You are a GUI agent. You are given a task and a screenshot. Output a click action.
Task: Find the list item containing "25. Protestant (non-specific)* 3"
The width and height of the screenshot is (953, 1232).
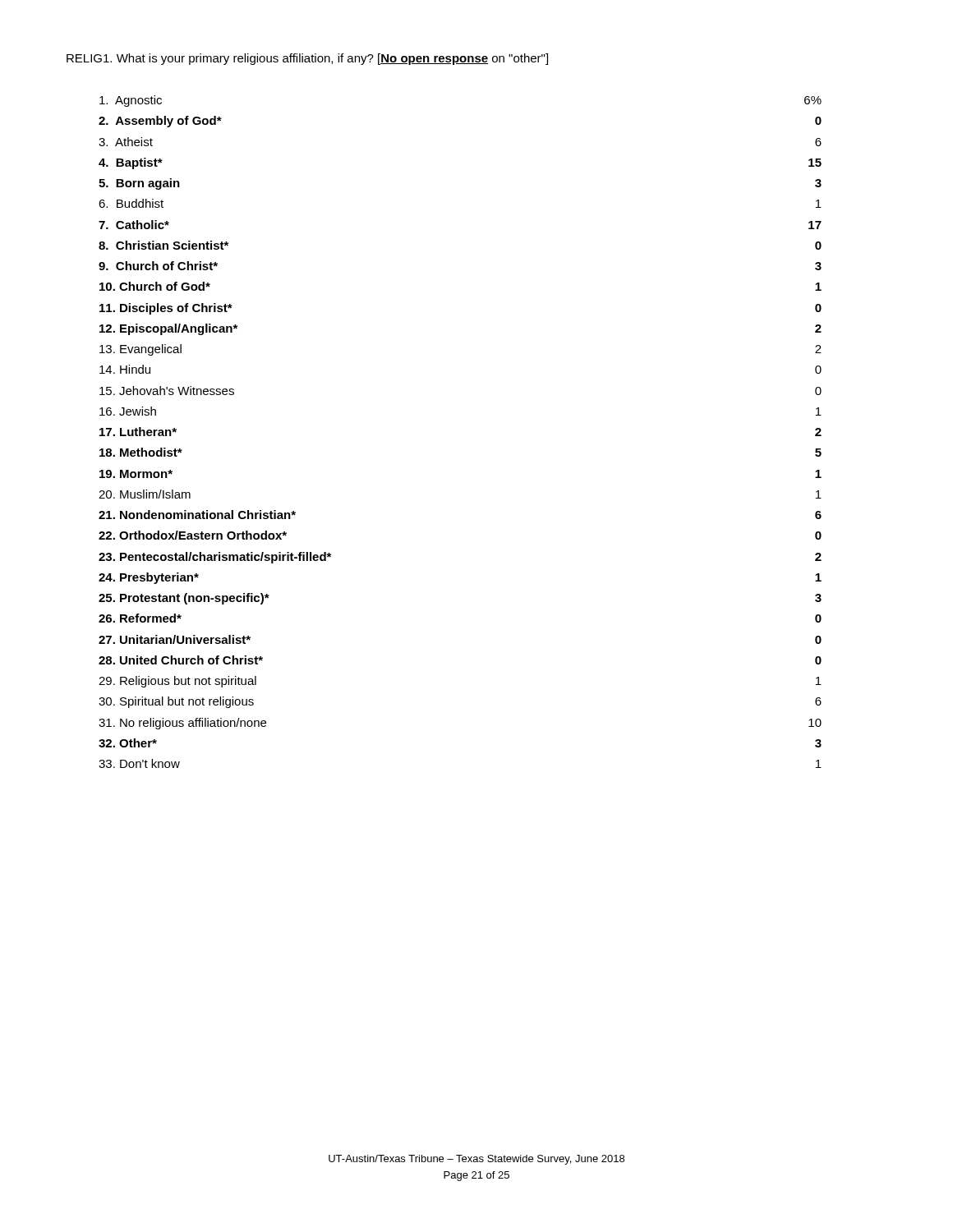tap(185, 598)
